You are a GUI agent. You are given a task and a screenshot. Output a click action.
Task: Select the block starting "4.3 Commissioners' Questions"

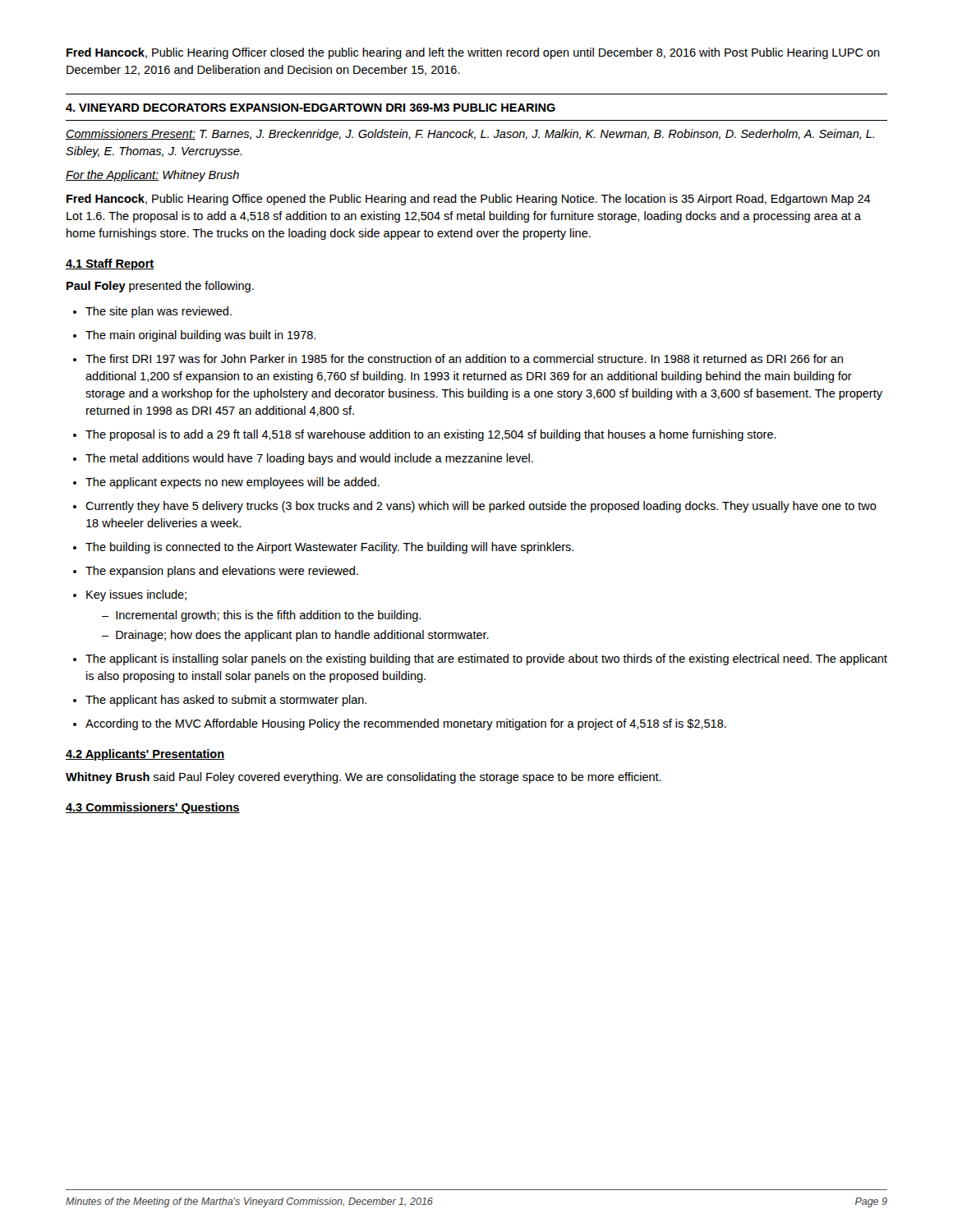(153, 808)
